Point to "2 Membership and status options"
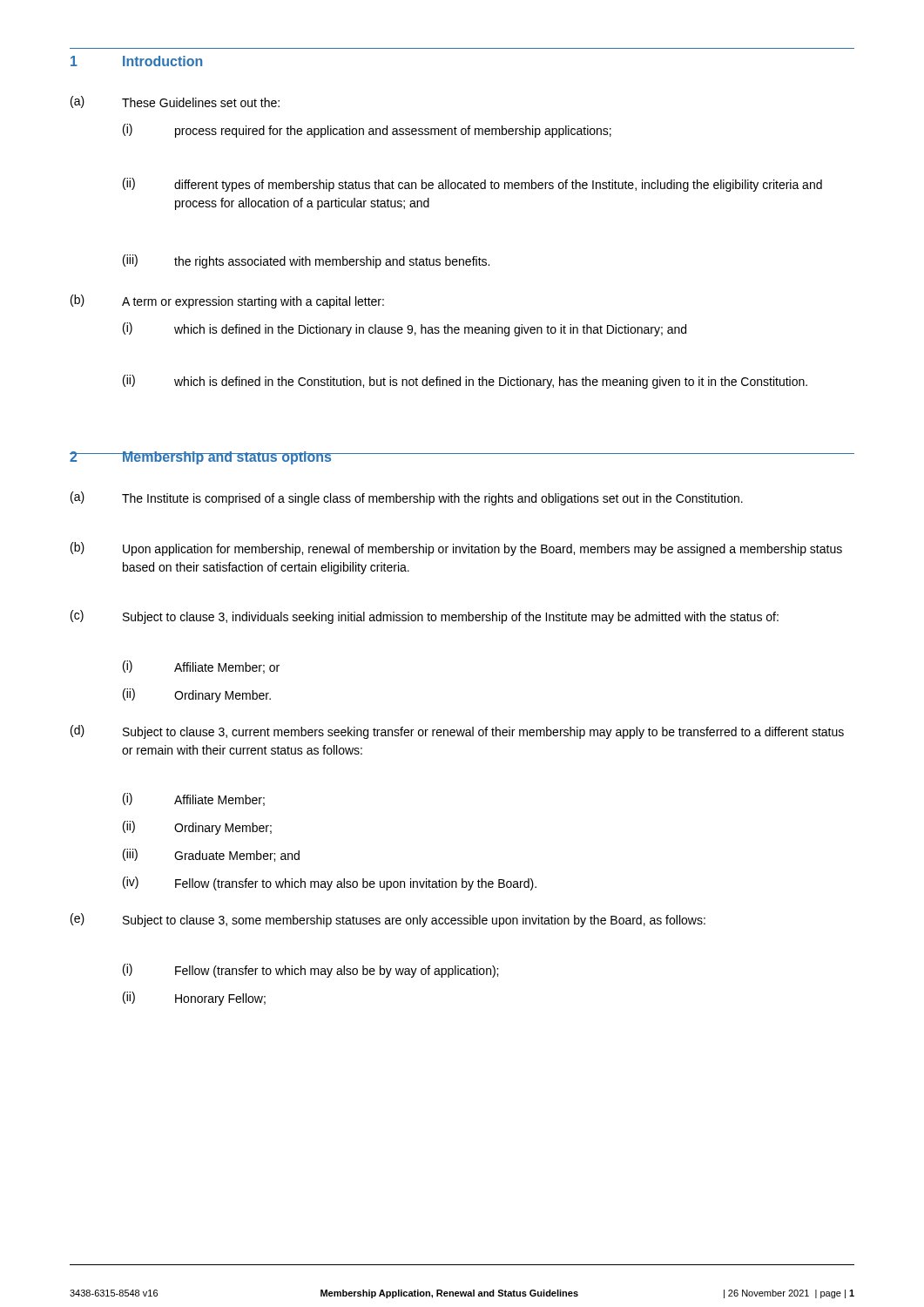The height and width of the screenshot is (1307, 924). pos(201,457)
